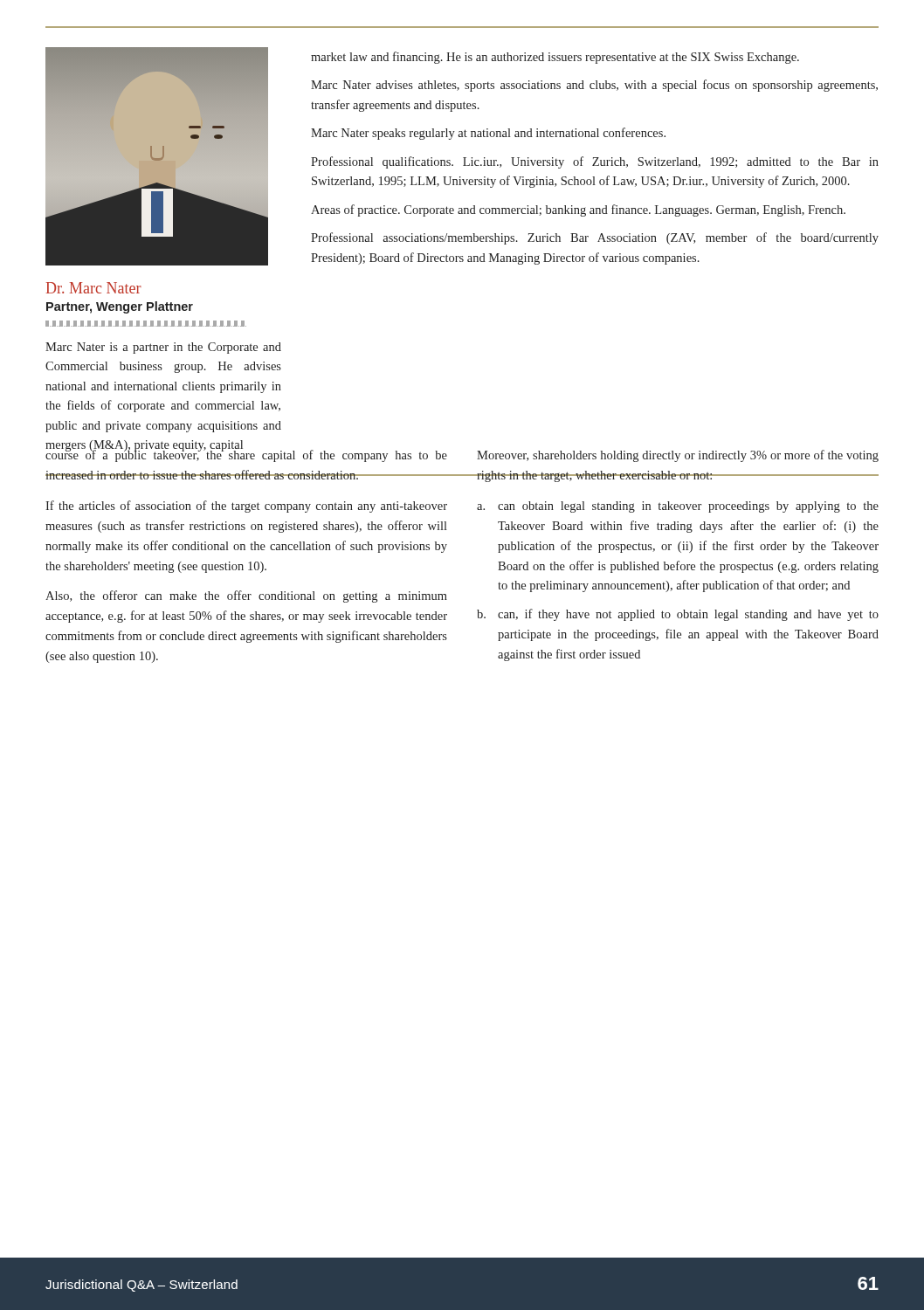Navigate to the passage starting "market law and financing. He"

595,157
